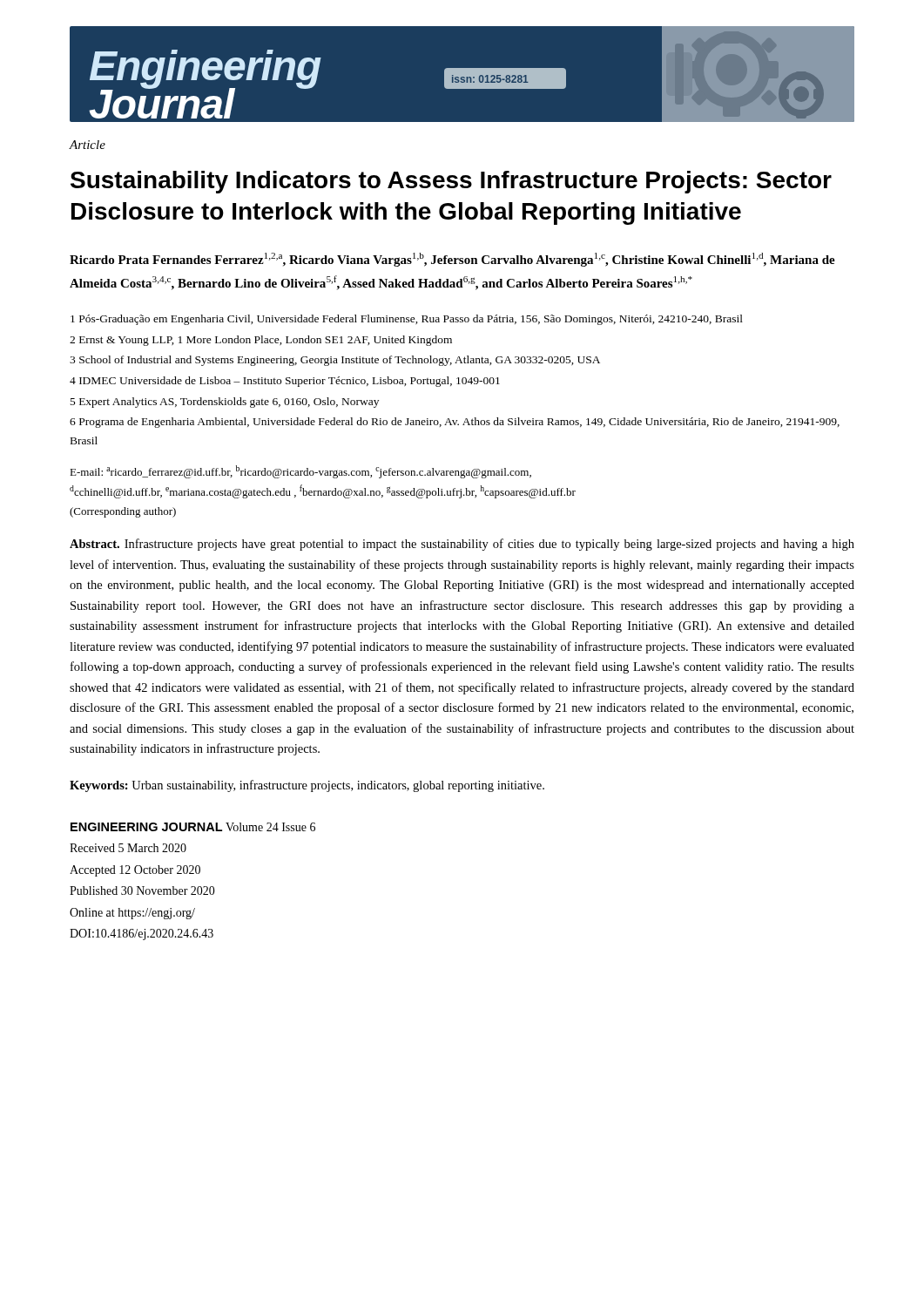The image size is (924, 1307).
Task: Find the passage starting "Ricardo Prata Fernandes Ferrarez1,2,a, Ricardo Viana Vargas1,b, Jeferson"
Action: [x=452, y=270]
